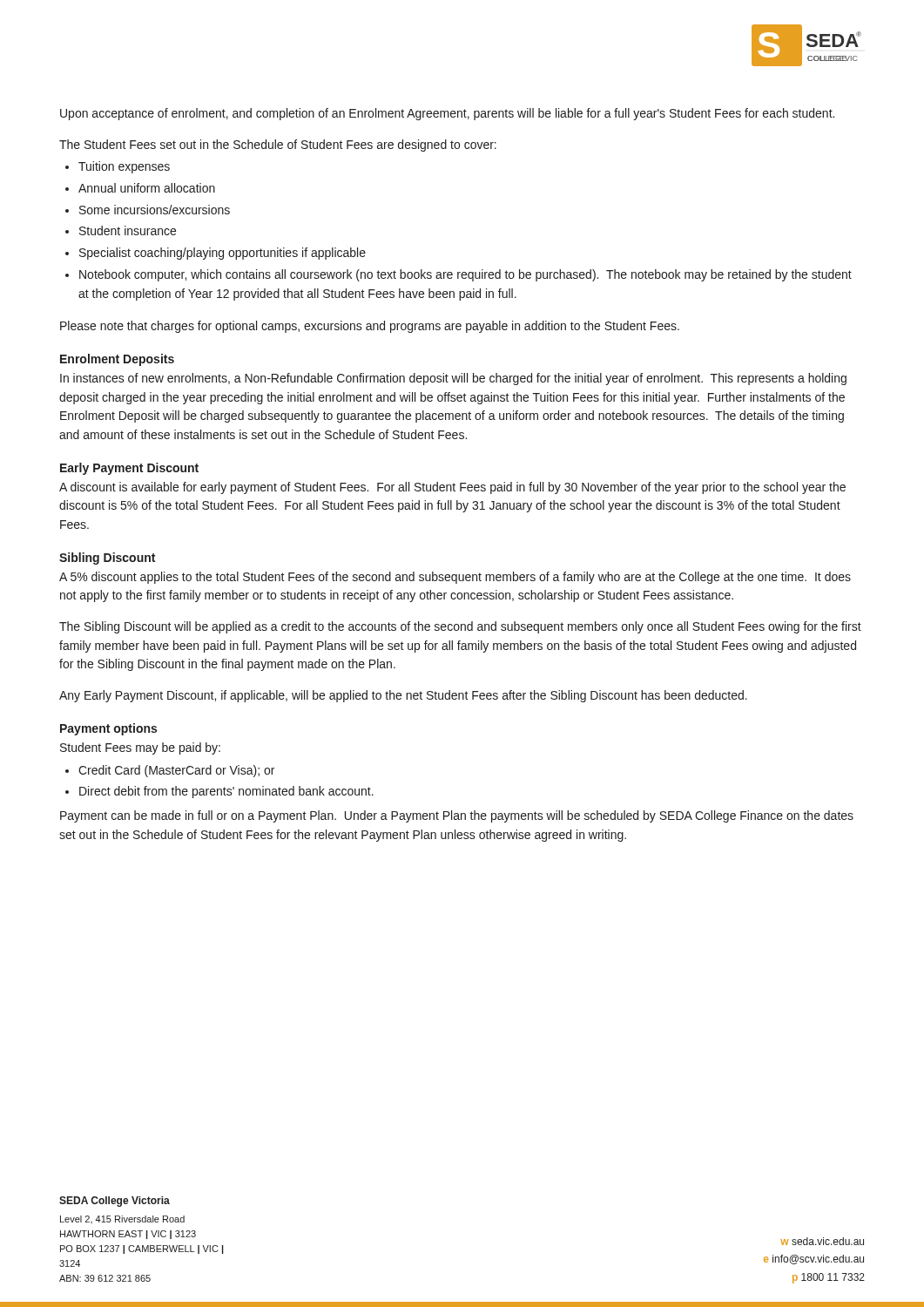Navigate to the text block starting "Upon acceptance of enrolment, and"

[447, 113]
